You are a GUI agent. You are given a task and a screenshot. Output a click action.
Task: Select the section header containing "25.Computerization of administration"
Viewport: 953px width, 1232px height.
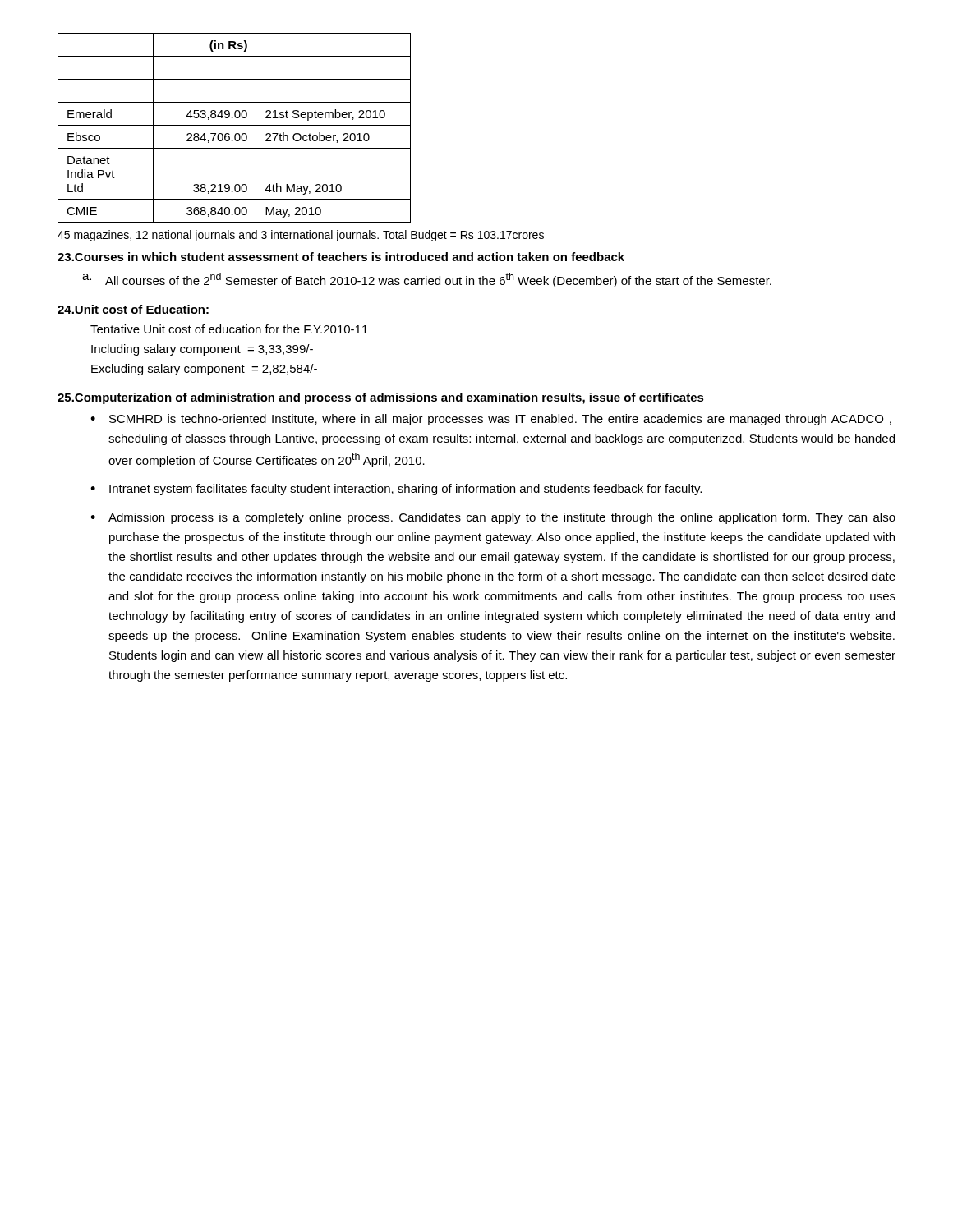tap(381, 397)
